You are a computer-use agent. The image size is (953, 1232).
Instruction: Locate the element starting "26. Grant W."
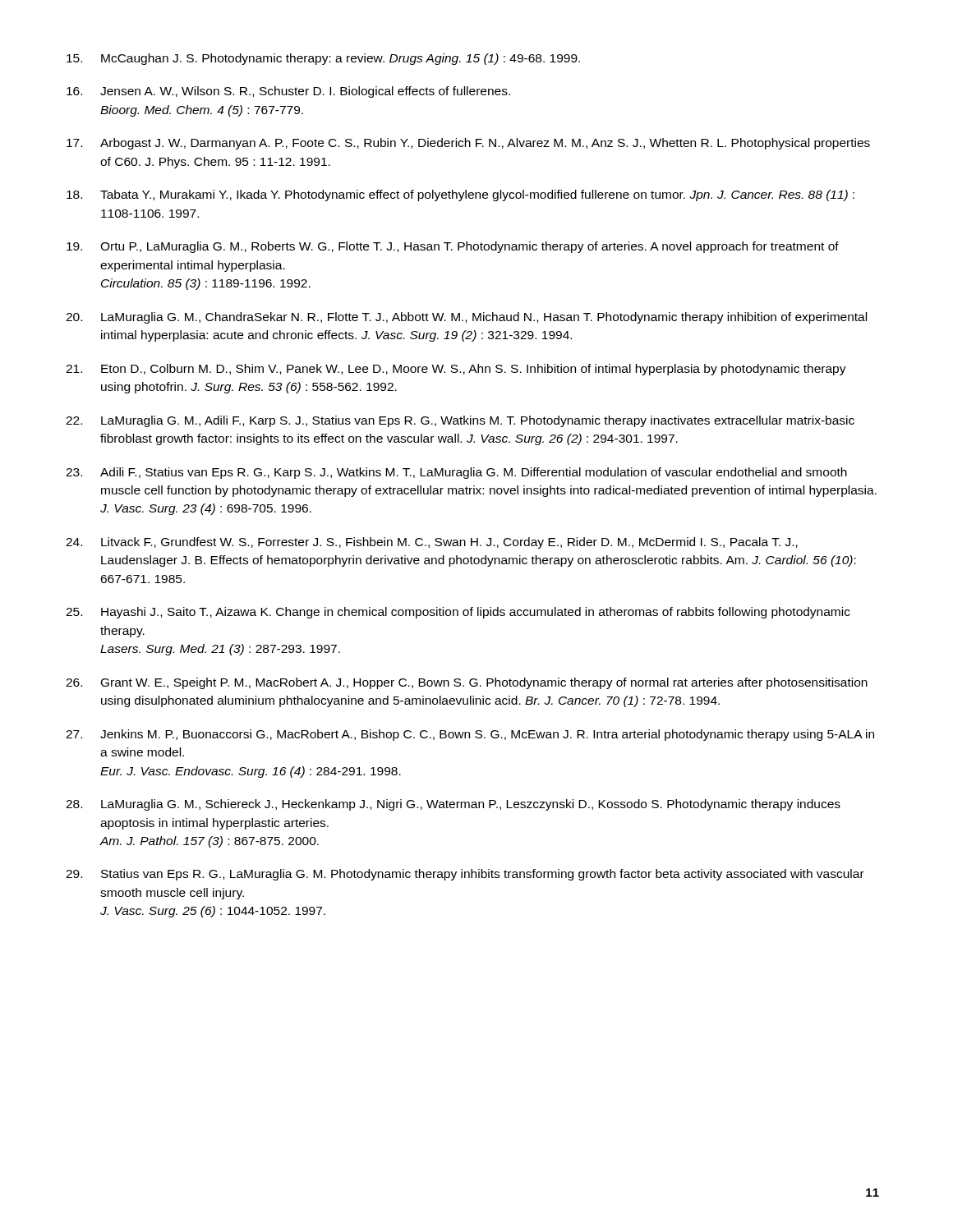click(472, 692)
